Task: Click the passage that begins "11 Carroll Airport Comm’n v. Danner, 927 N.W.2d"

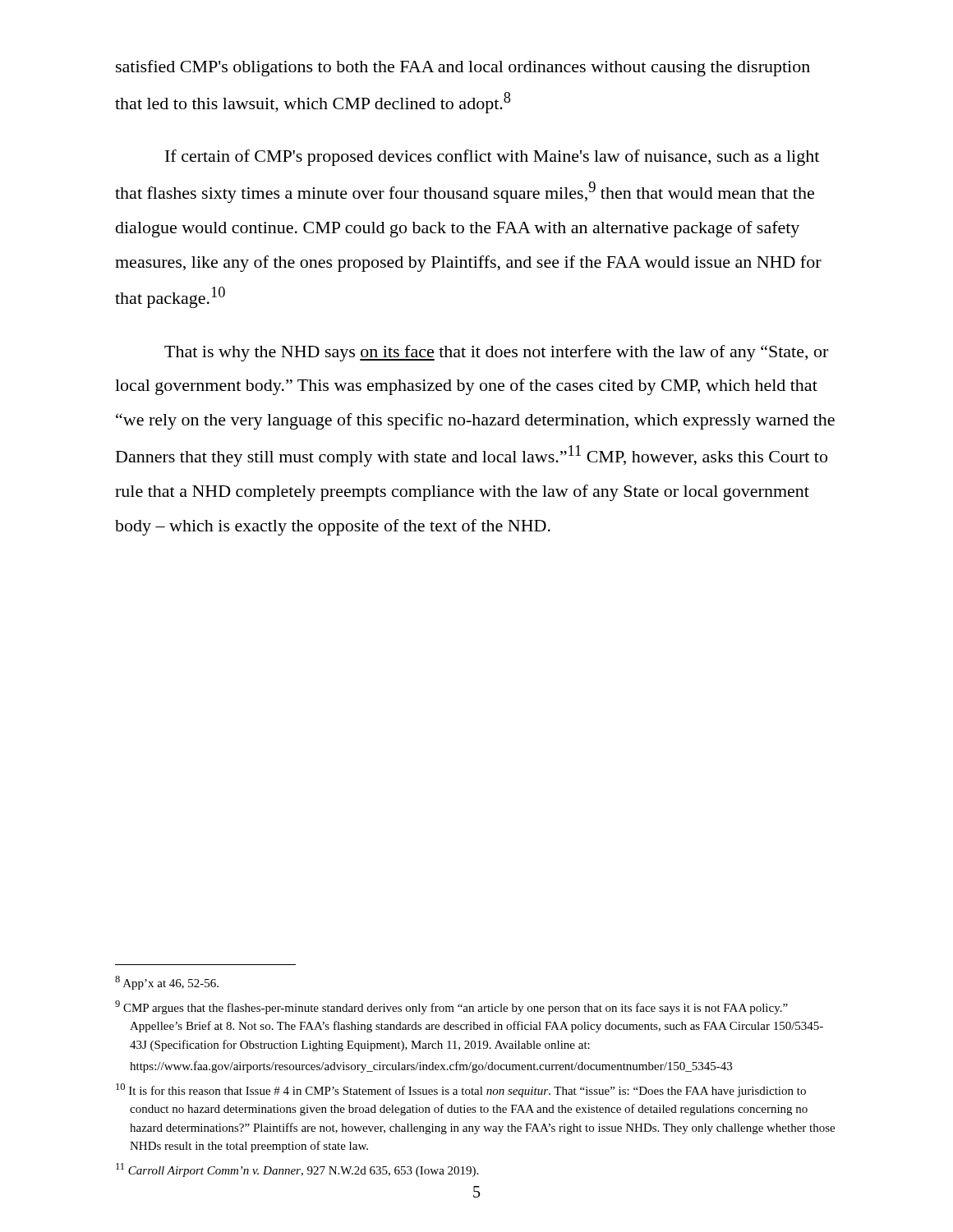Action: (x=476, y=1169)
